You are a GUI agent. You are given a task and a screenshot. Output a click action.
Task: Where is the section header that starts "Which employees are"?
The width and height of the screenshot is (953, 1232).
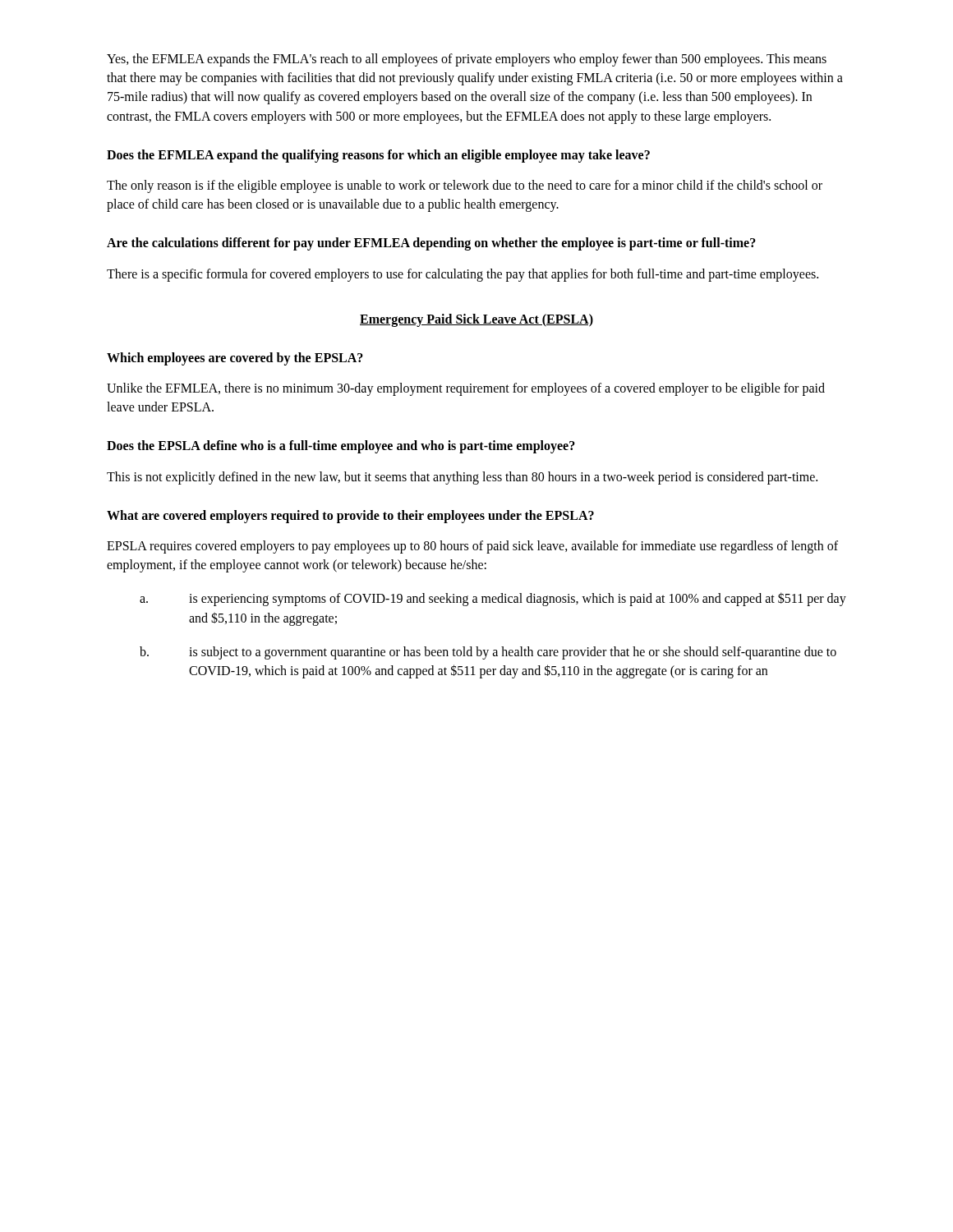[235, 358]
